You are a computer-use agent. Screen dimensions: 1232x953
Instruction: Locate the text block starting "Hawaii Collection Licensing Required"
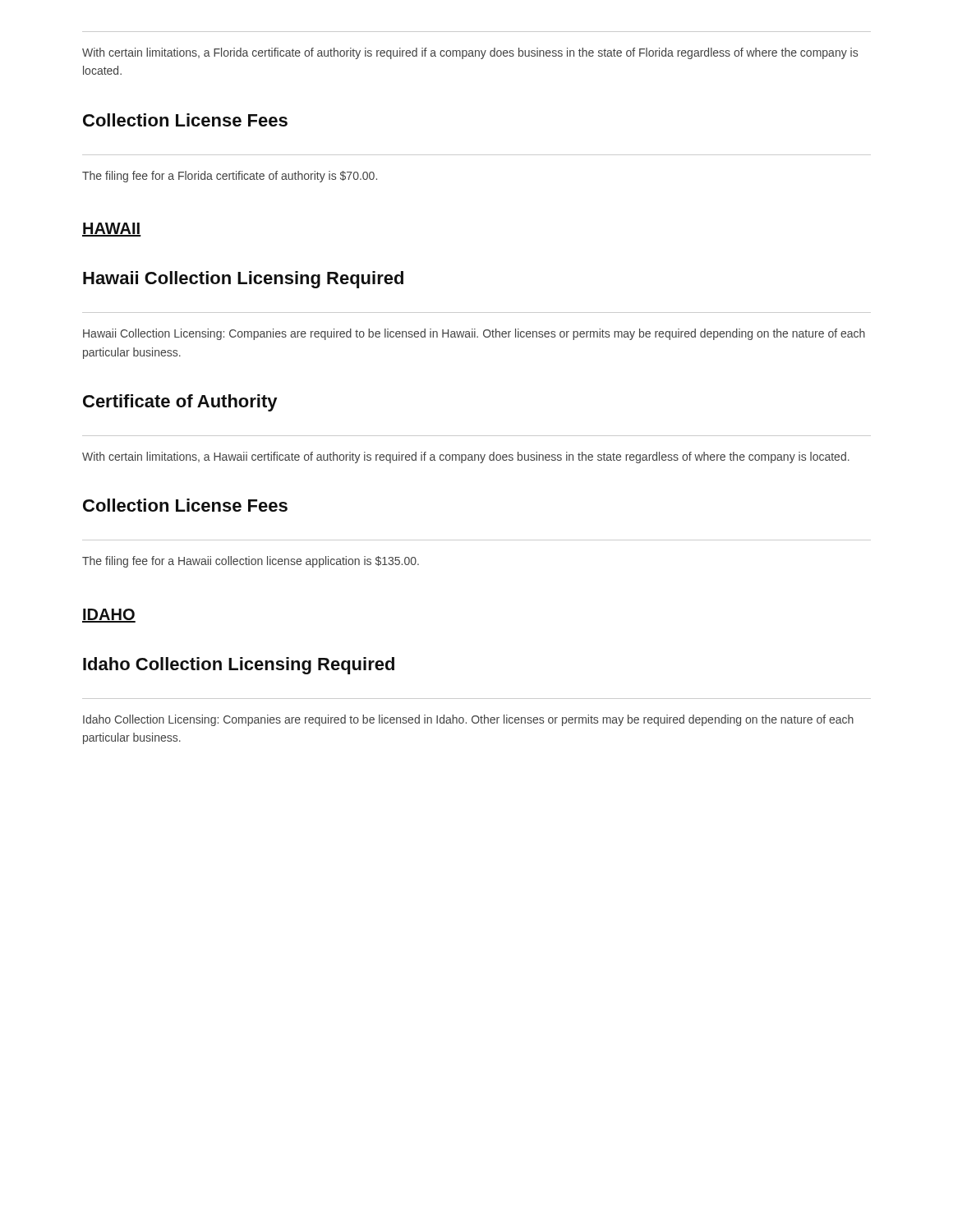[x=243, y=278]
